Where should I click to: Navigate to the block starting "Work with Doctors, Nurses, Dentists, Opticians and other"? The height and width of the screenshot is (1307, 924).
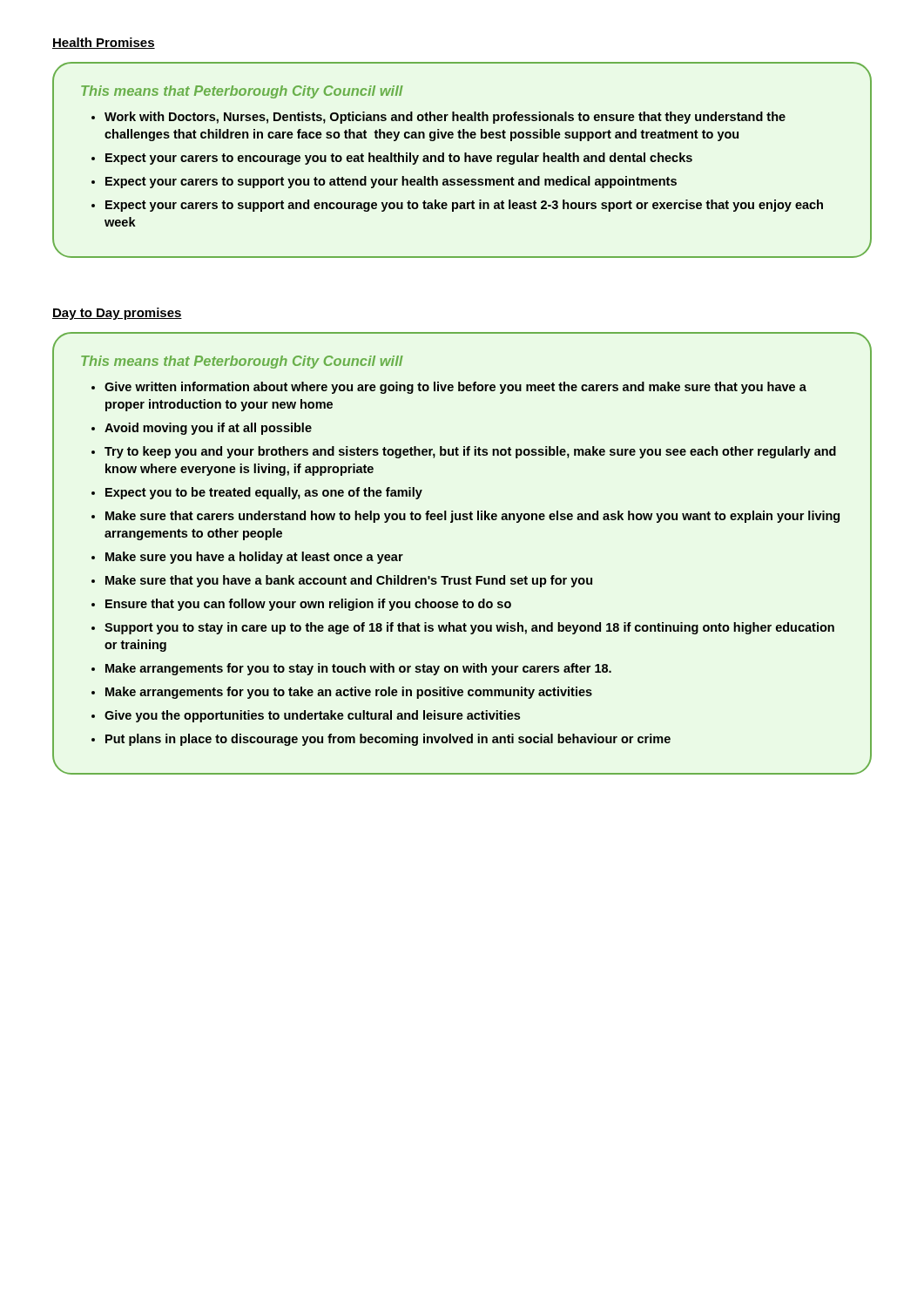(x=445, y=125)
